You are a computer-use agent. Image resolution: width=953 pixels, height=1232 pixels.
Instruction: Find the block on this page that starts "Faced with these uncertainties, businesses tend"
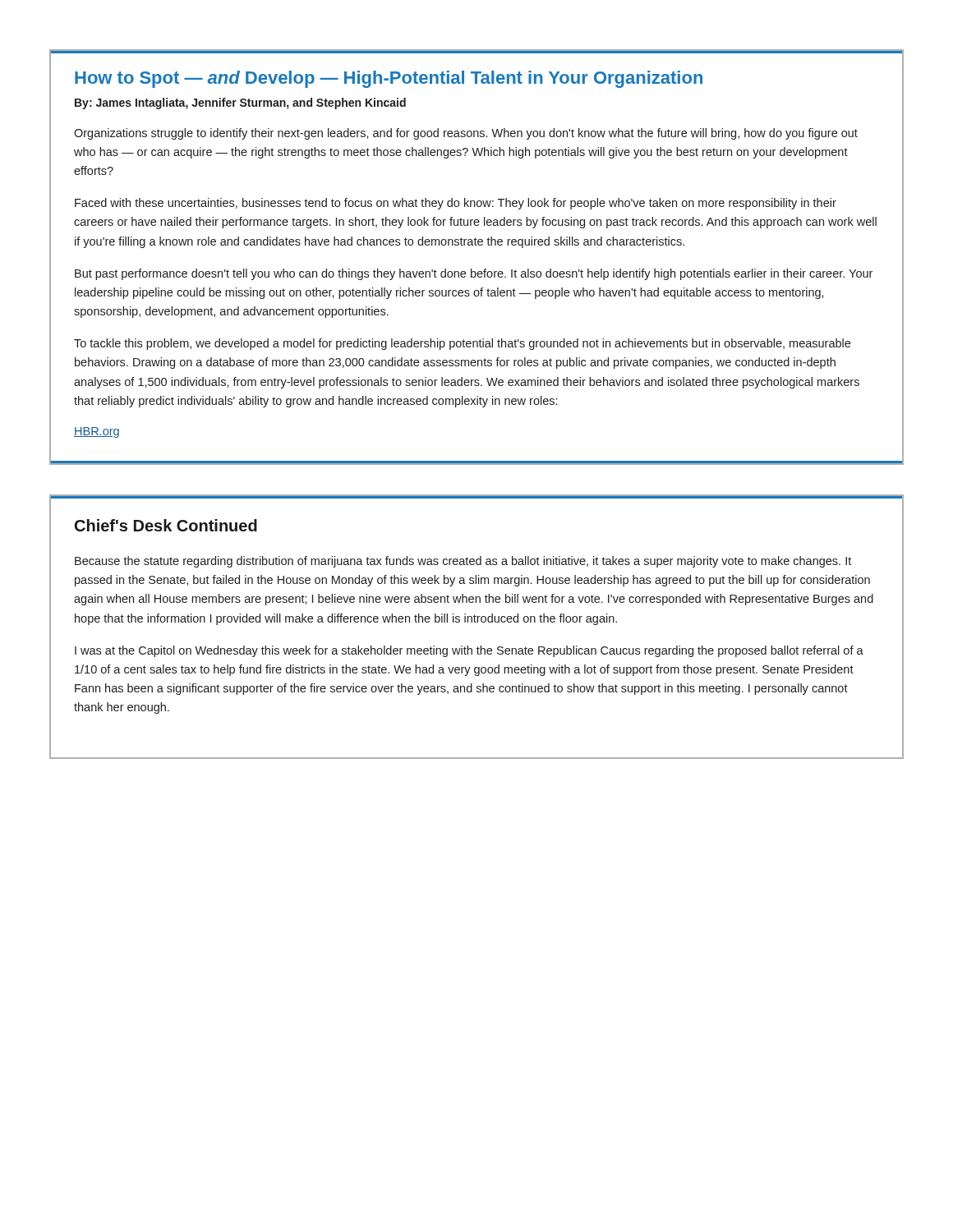(476, 222)
